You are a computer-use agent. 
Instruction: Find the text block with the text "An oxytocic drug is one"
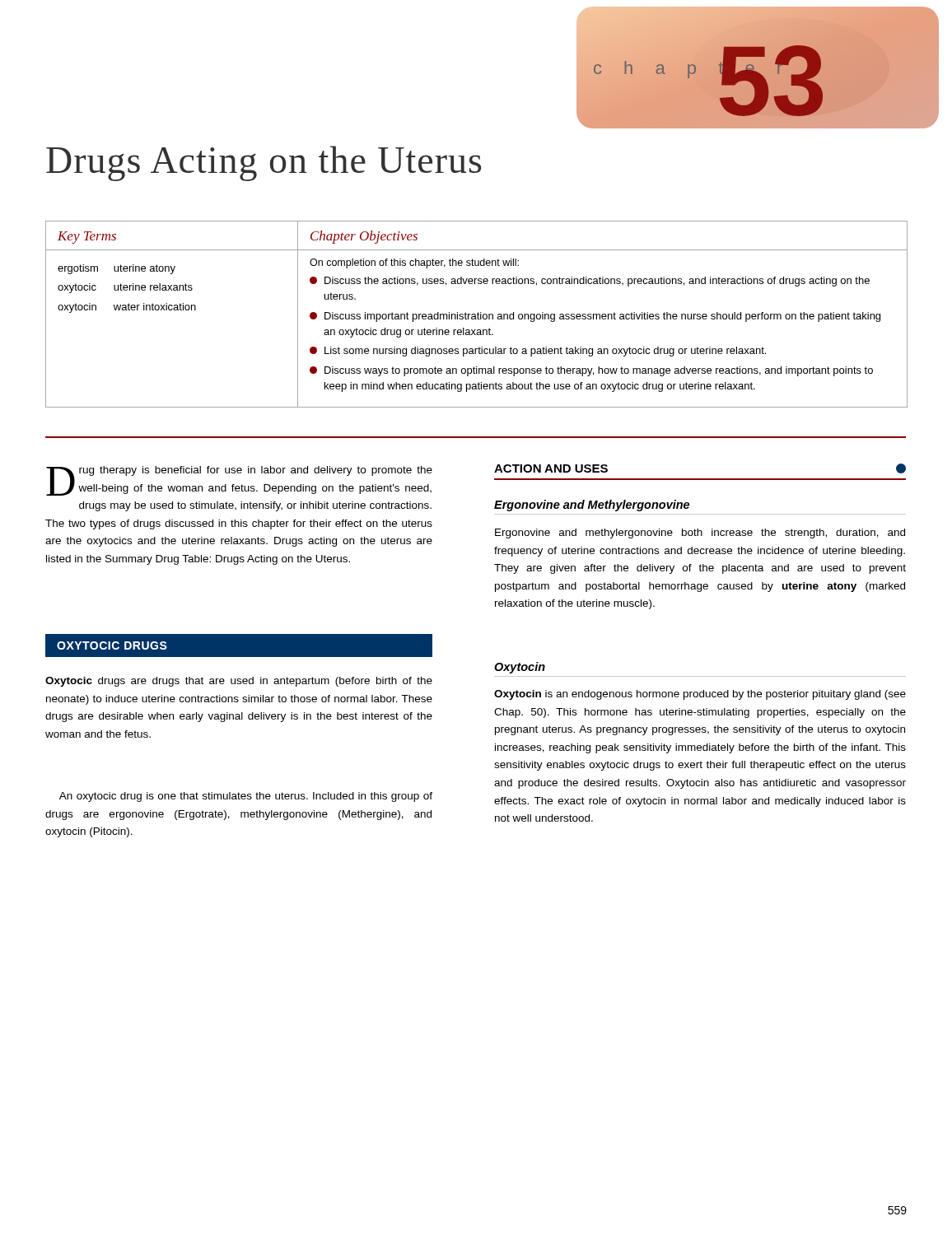click(x=239, y=813)
